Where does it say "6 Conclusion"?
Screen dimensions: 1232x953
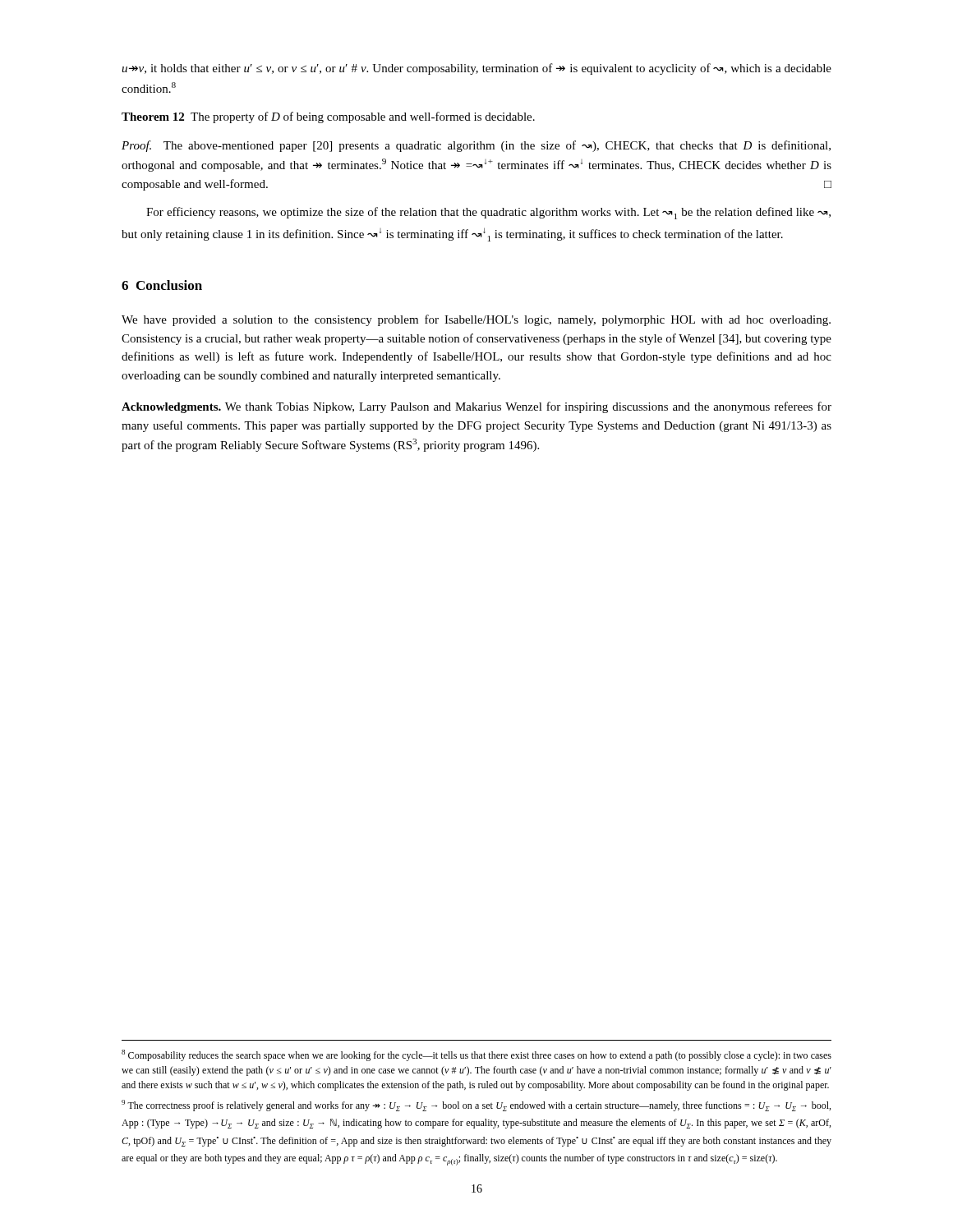coord(162,285)
